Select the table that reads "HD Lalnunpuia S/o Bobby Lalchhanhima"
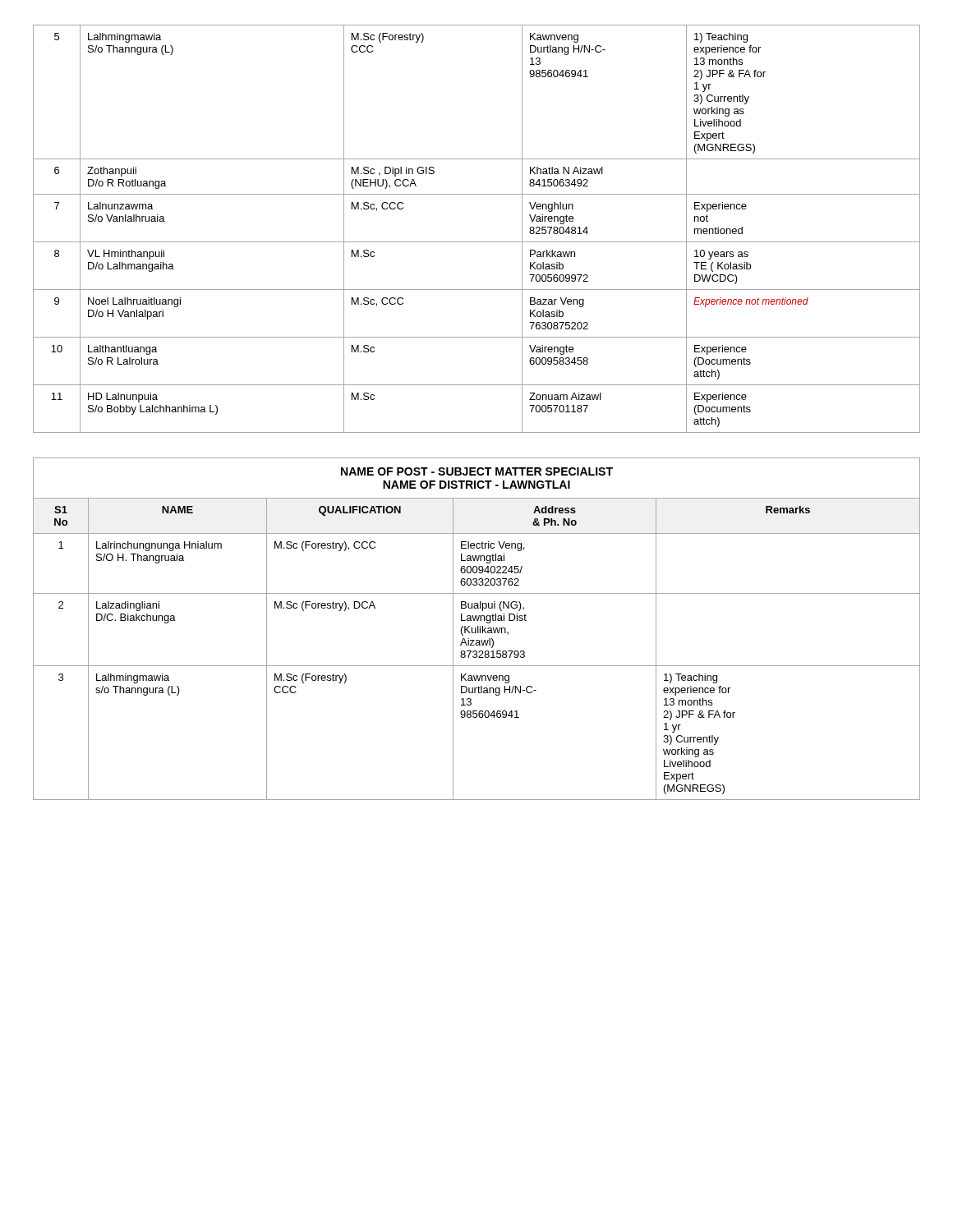 pos(476,229)
